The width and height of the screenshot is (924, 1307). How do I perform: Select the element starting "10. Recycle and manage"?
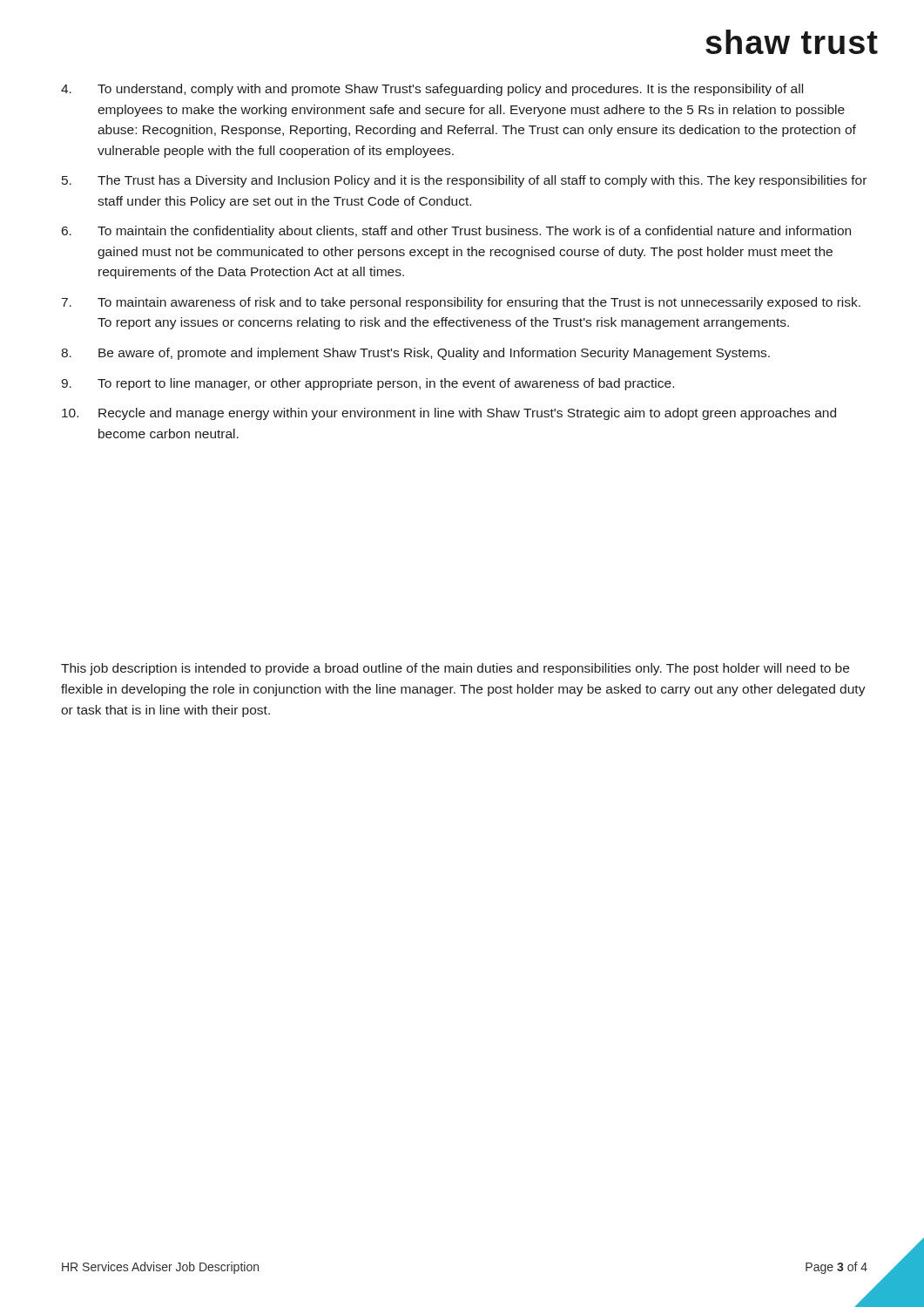[464, 423]
